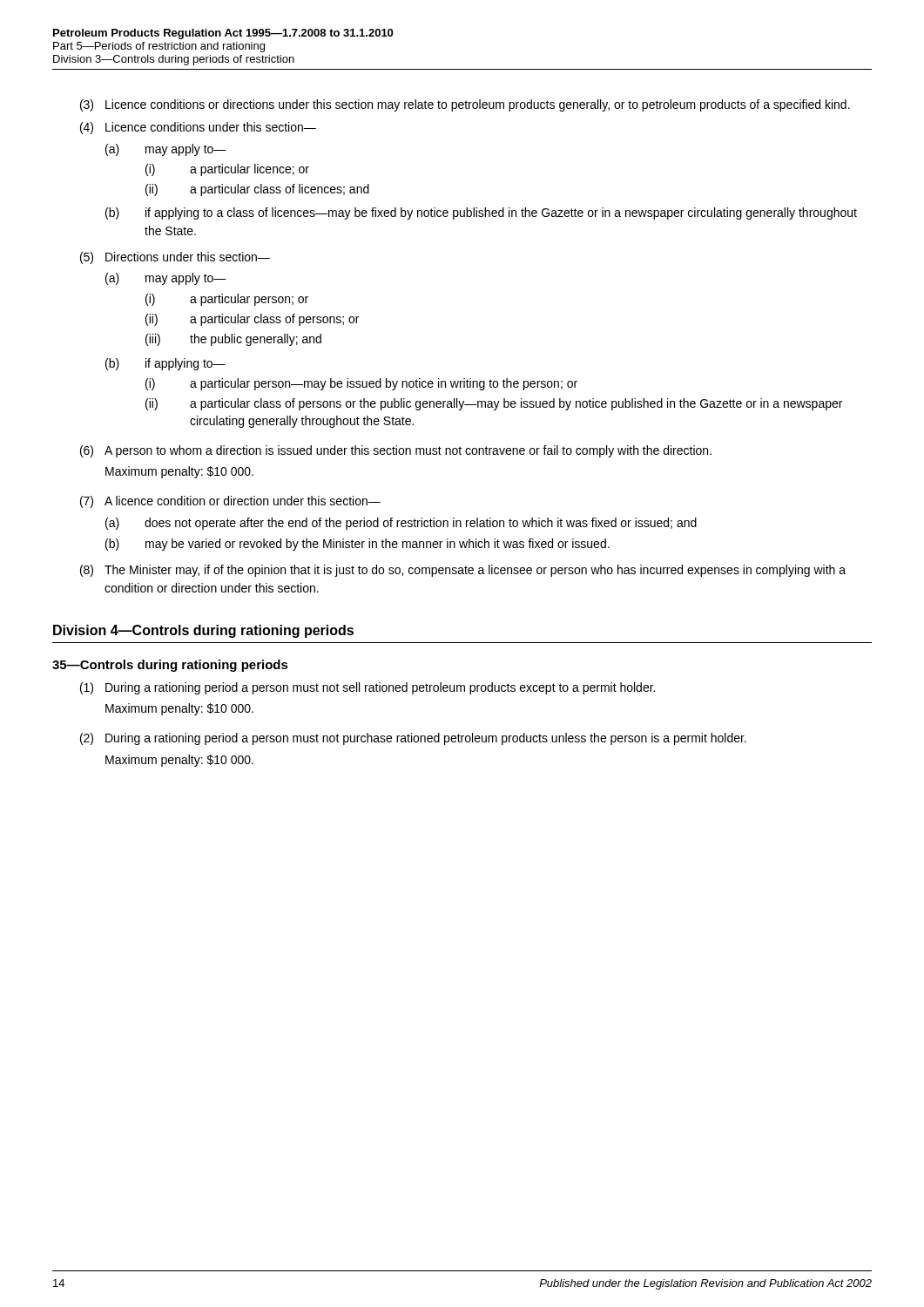
Task: Find the block on this page that starts "(3) Licence conditions or directions under"
Action: point(462,105)
